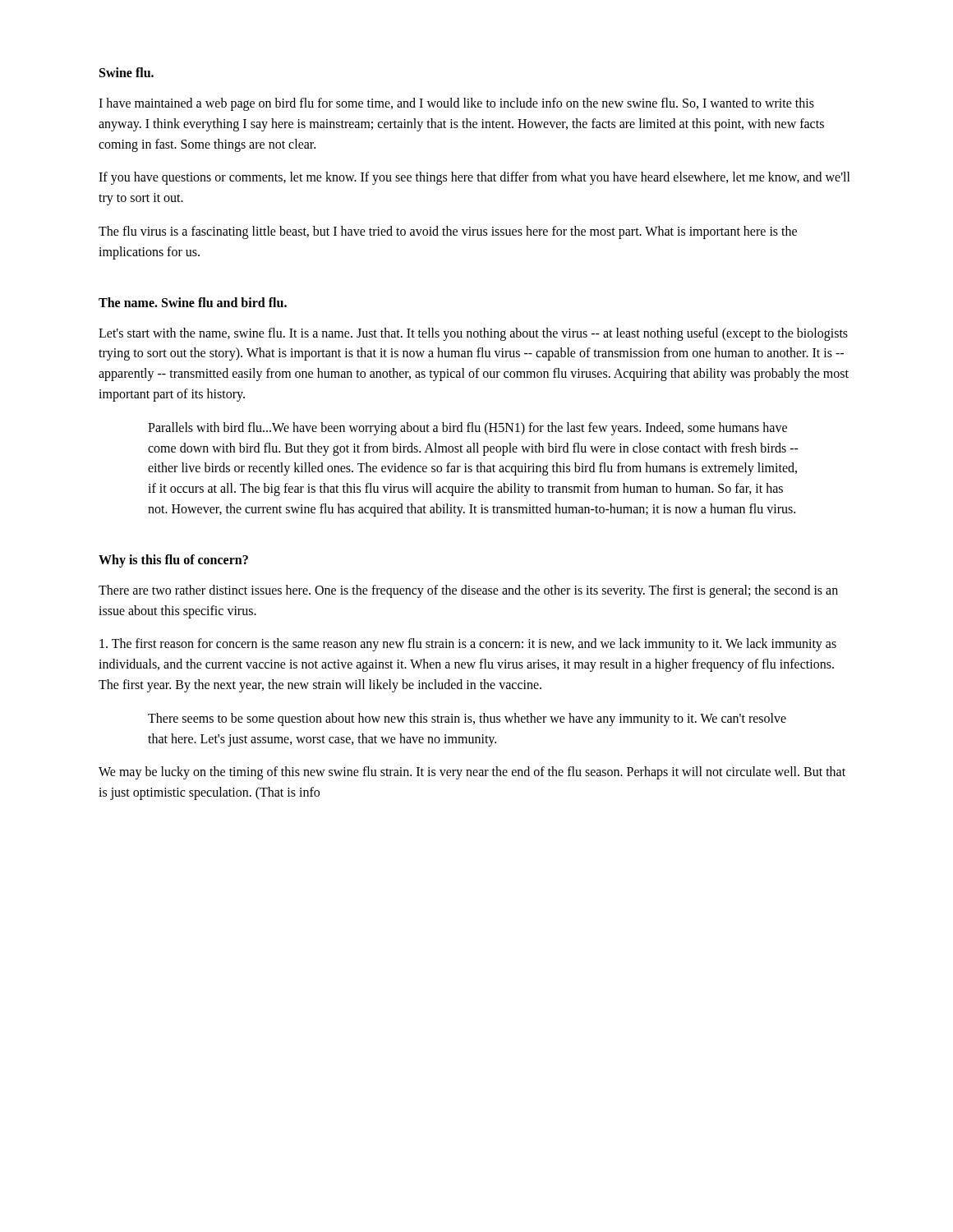Click on the text block that reads "If you have questions or comments, let me"
This screenshot has width=953, height=1232.
coord(474,188)
